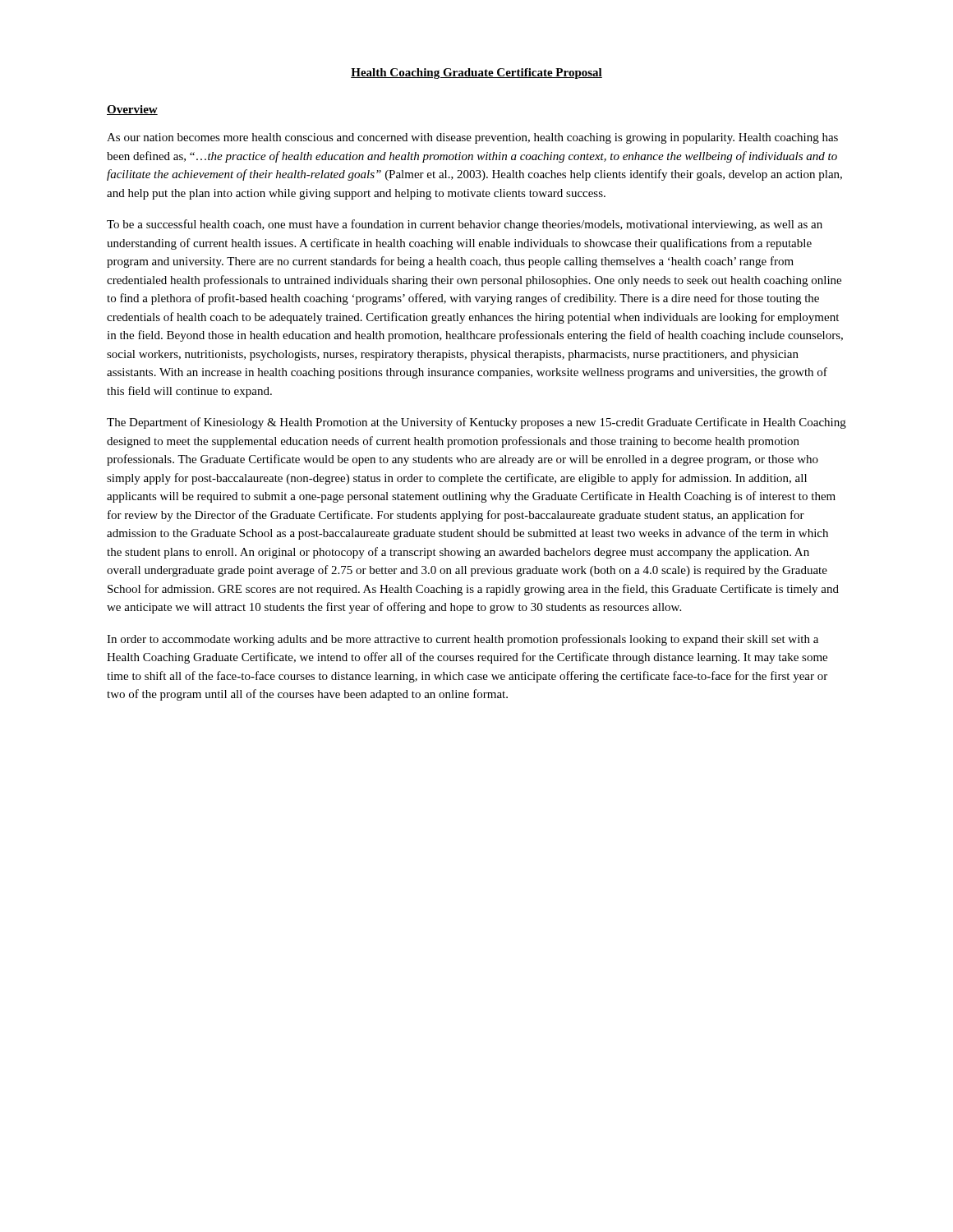Click on the text block with the text "In order to accommodate working adults"
The image size is (953, 1232).
(476, 667)
